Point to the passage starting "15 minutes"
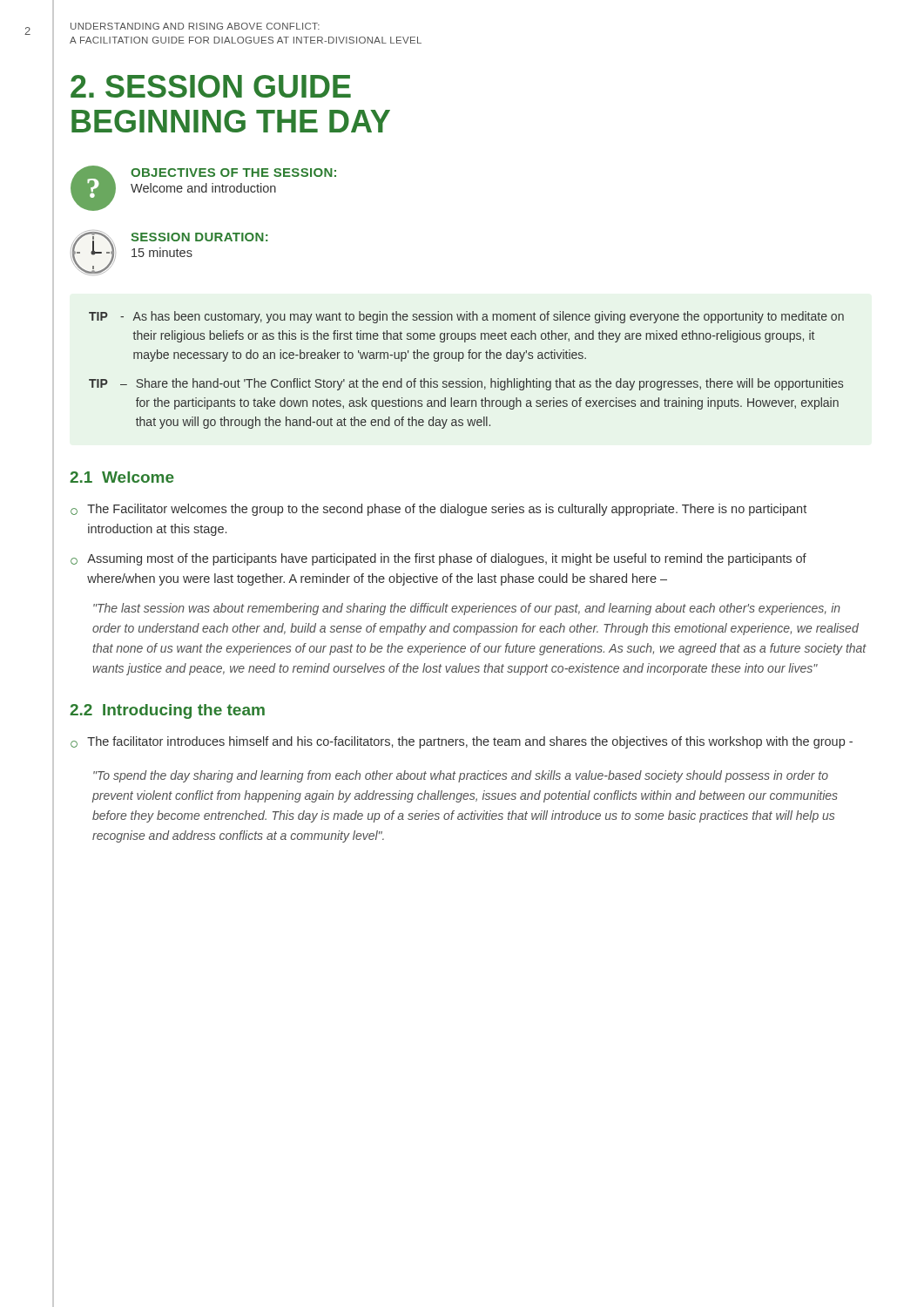Screen dimensions: 1307x924 tap(162, 253)
